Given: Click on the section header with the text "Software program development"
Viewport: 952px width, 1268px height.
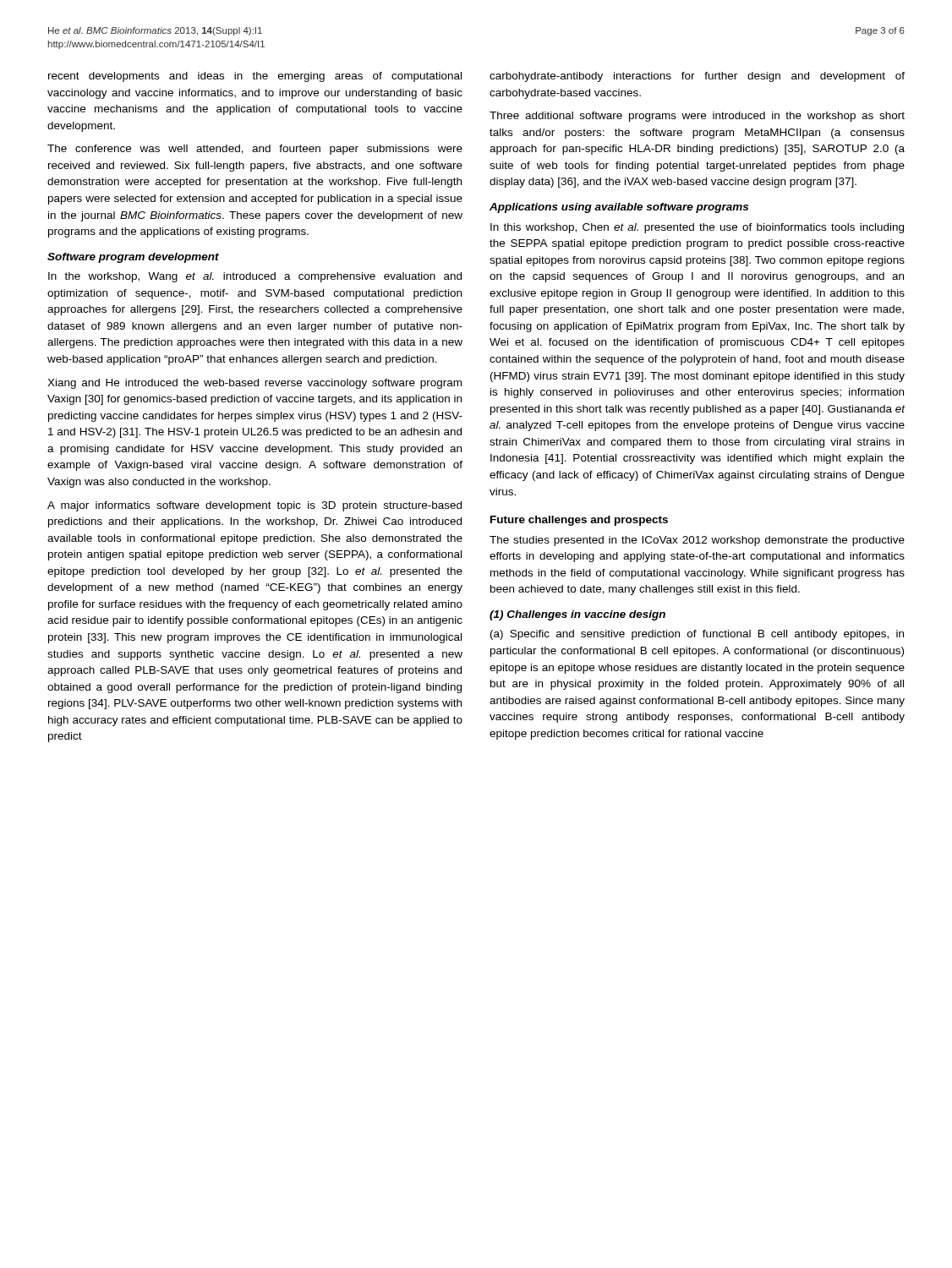Looking at the screenshot, I should (x=133, y=256).
